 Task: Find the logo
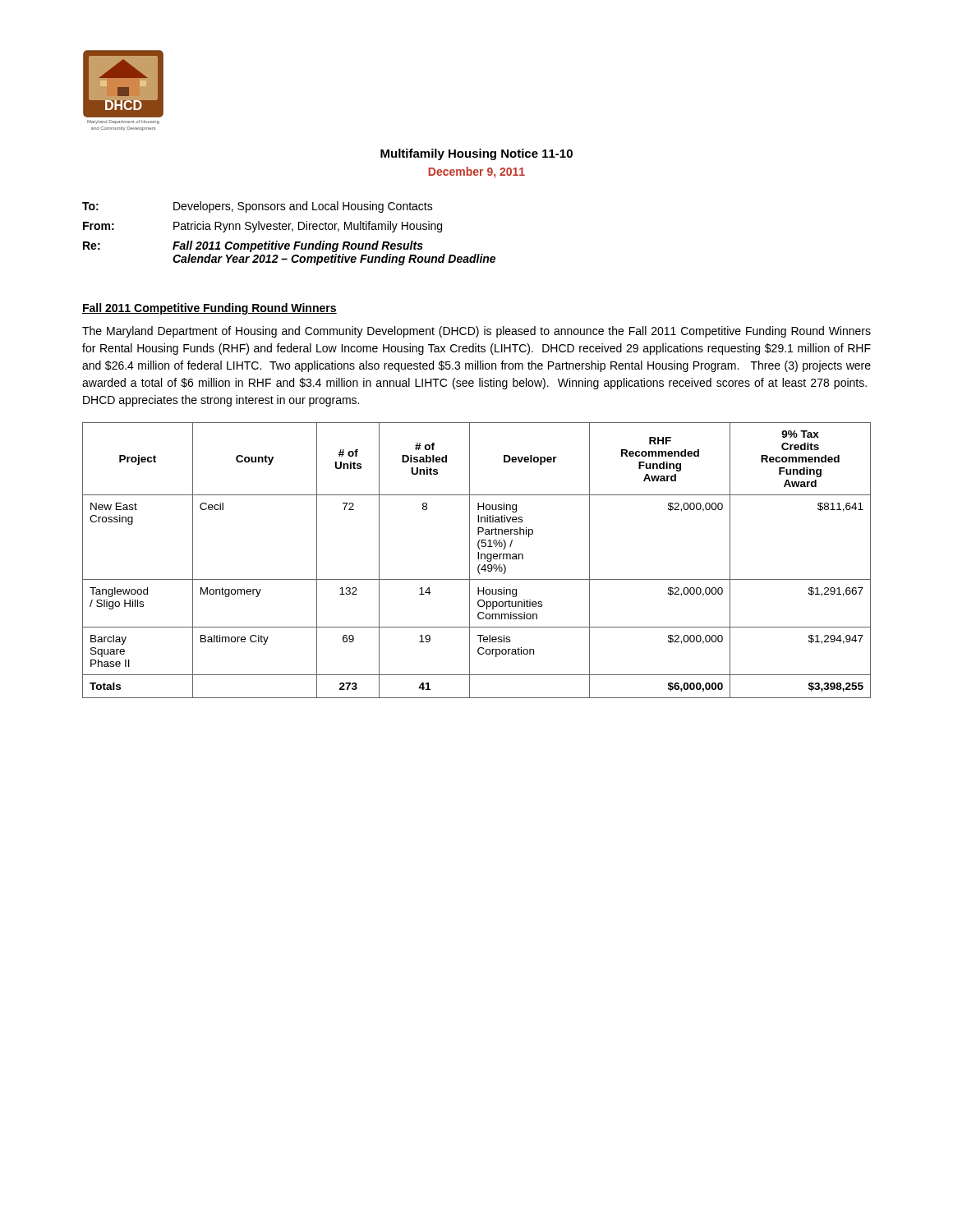[476, 90]
